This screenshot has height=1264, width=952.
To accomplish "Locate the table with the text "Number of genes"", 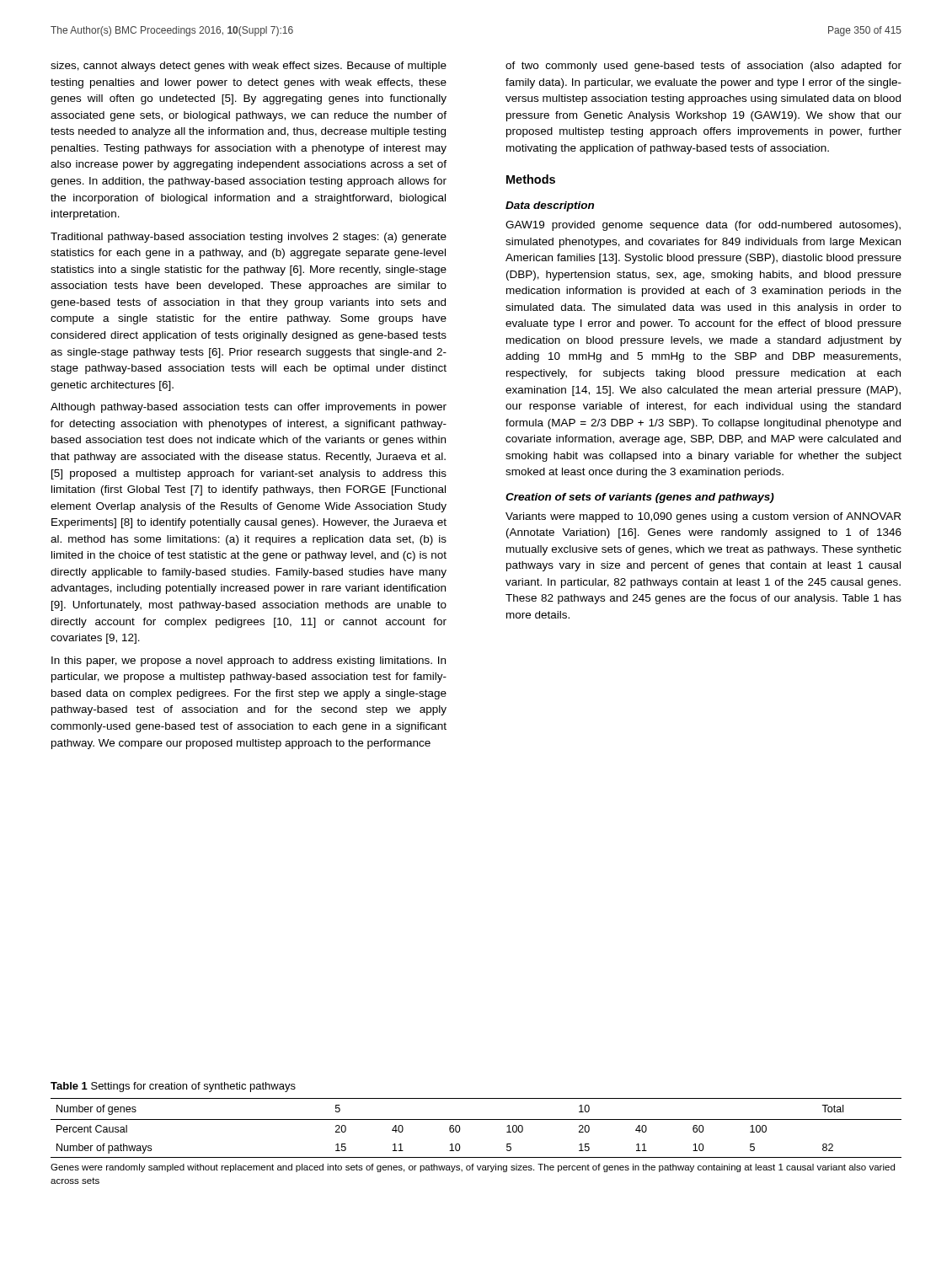I will [476, 1128].
